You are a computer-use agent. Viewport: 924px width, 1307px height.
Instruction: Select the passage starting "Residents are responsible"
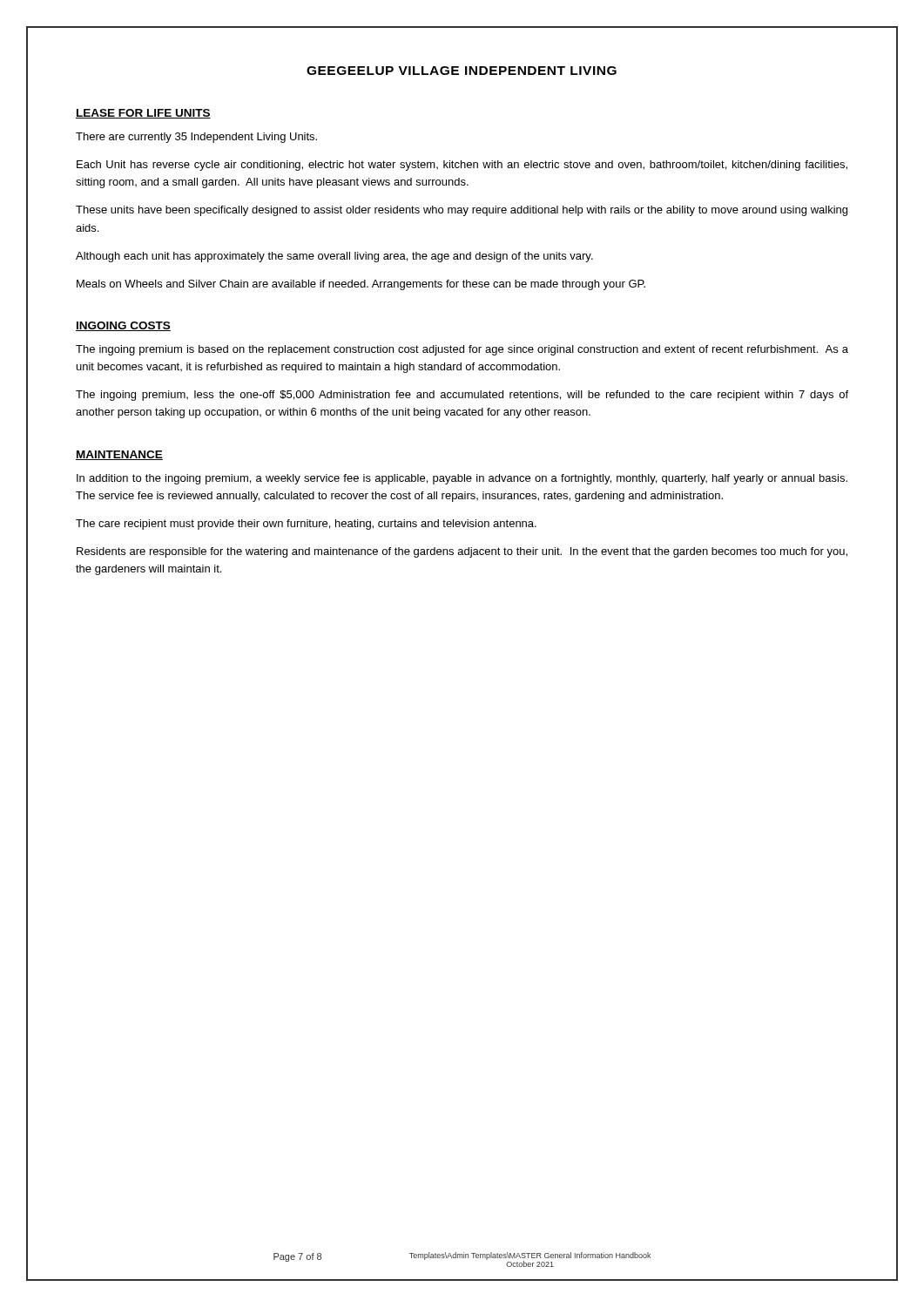point(462,560)
